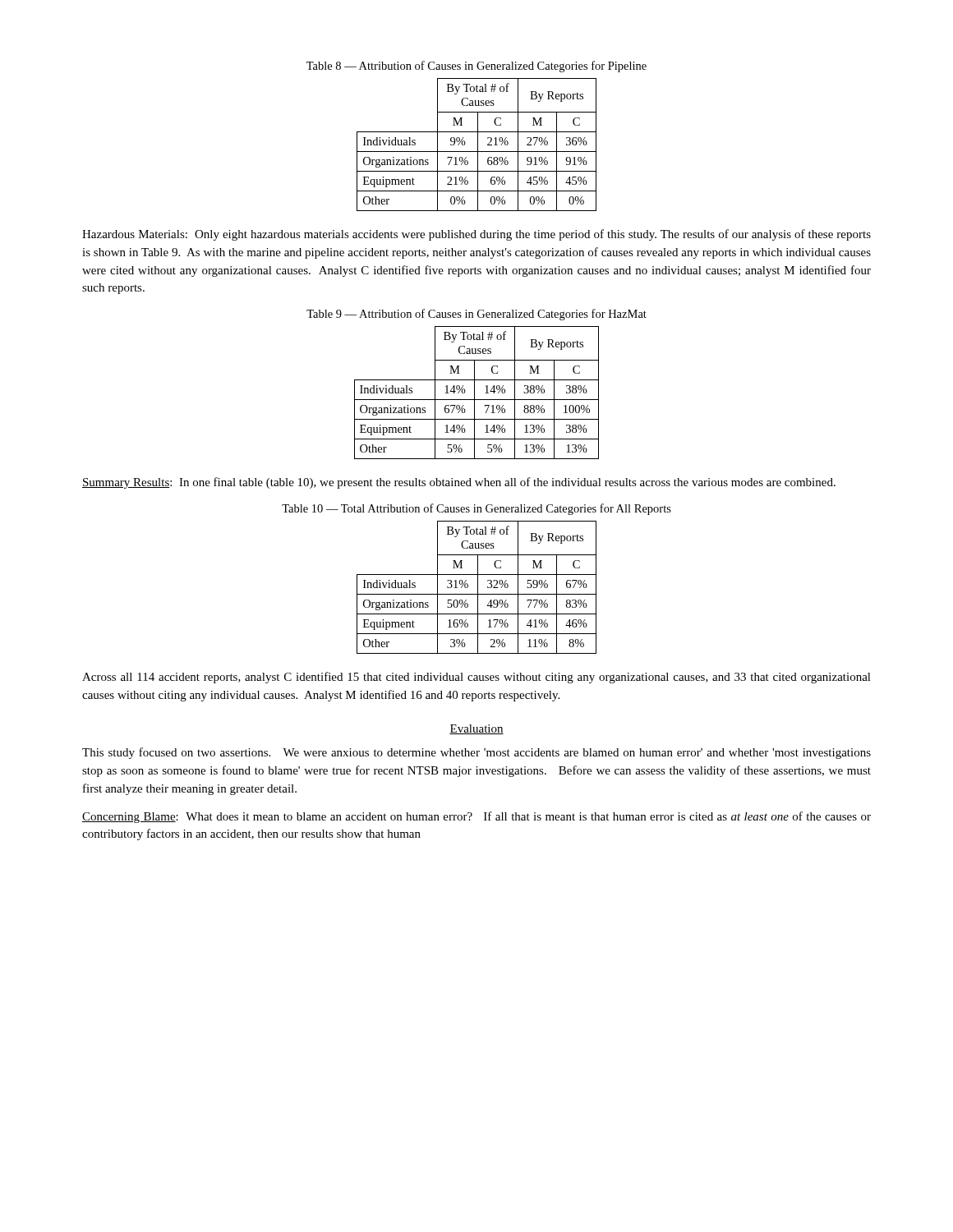This screenshot has height=1232, width=953.
Task: Select the passage starting "Concerning Blame: What does"
Action: 476,825
